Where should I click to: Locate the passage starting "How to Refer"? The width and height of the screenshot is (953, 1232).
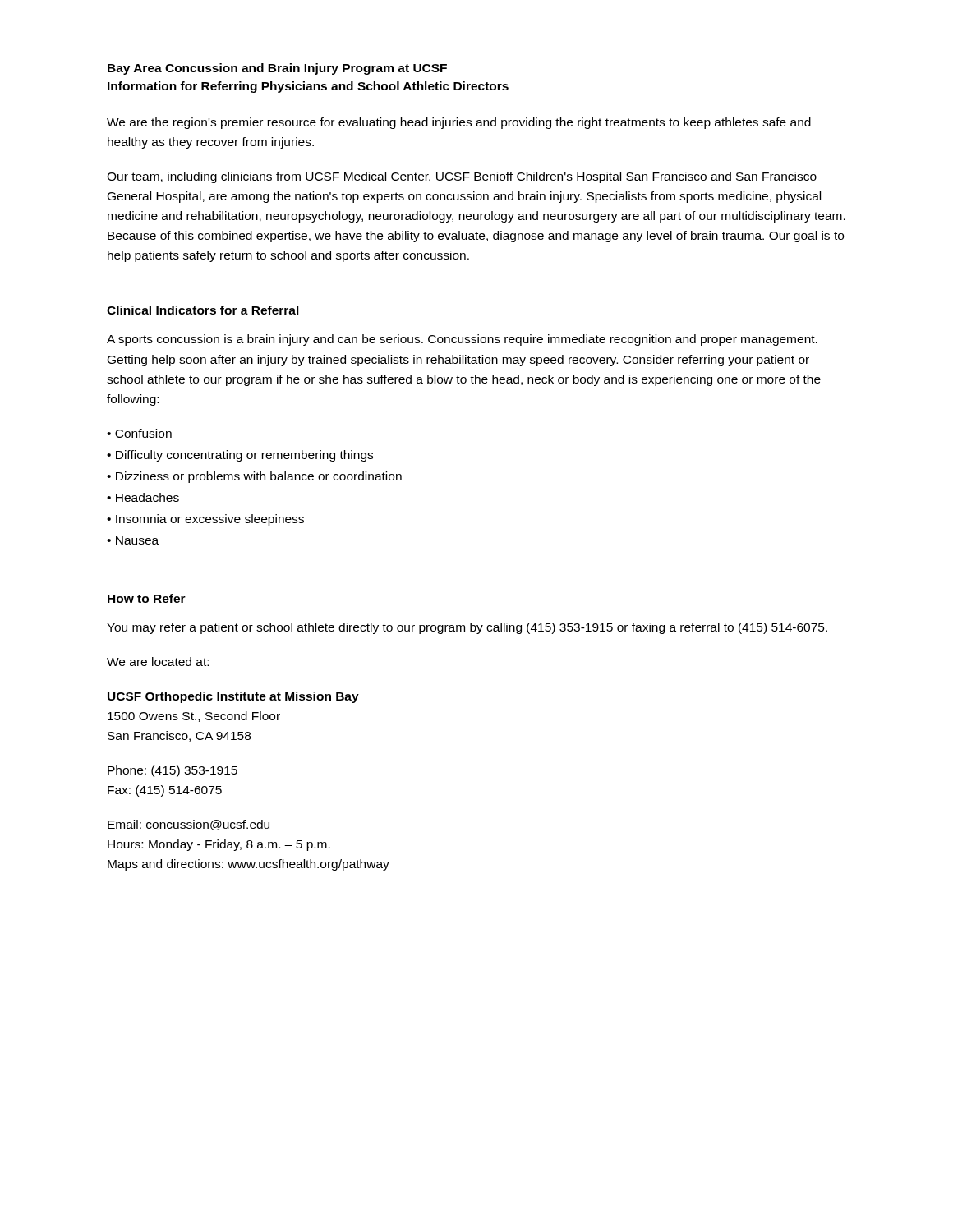pyautogui.click(x=146, y=598)
